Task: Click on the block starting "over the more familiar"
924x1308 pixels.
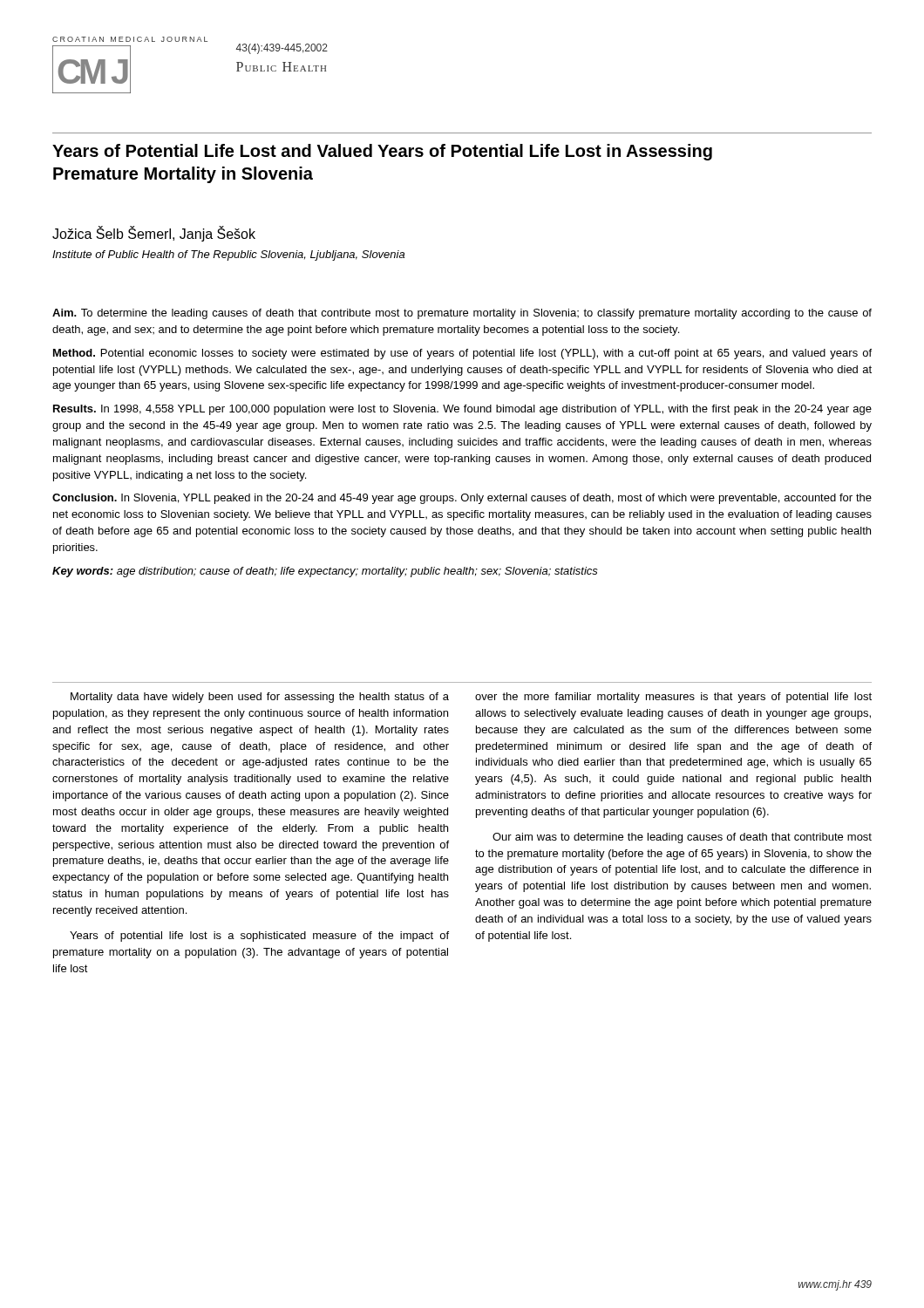Action: [673, 754]
